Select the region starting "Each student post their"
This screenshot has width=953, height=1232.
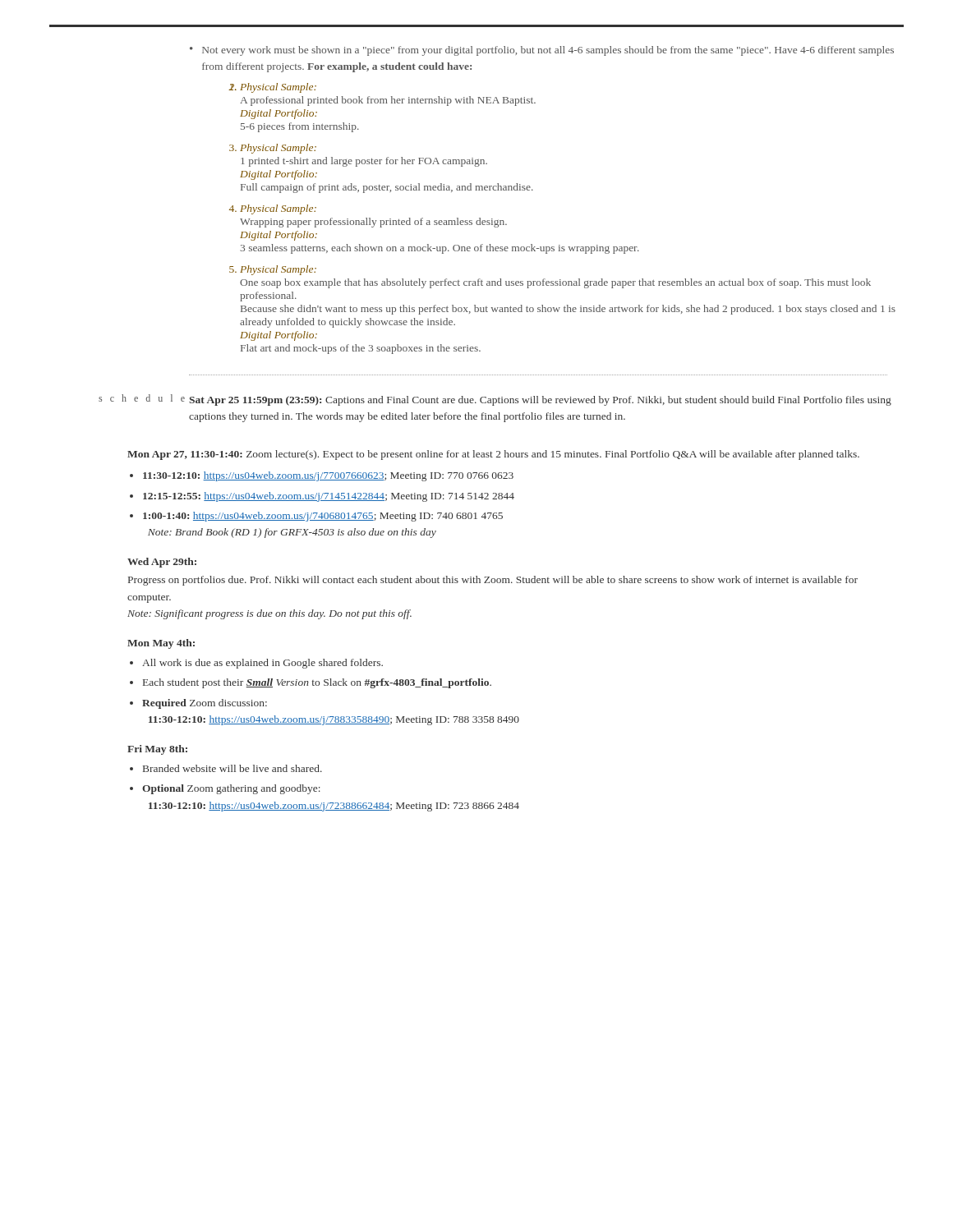pos(317,683)
